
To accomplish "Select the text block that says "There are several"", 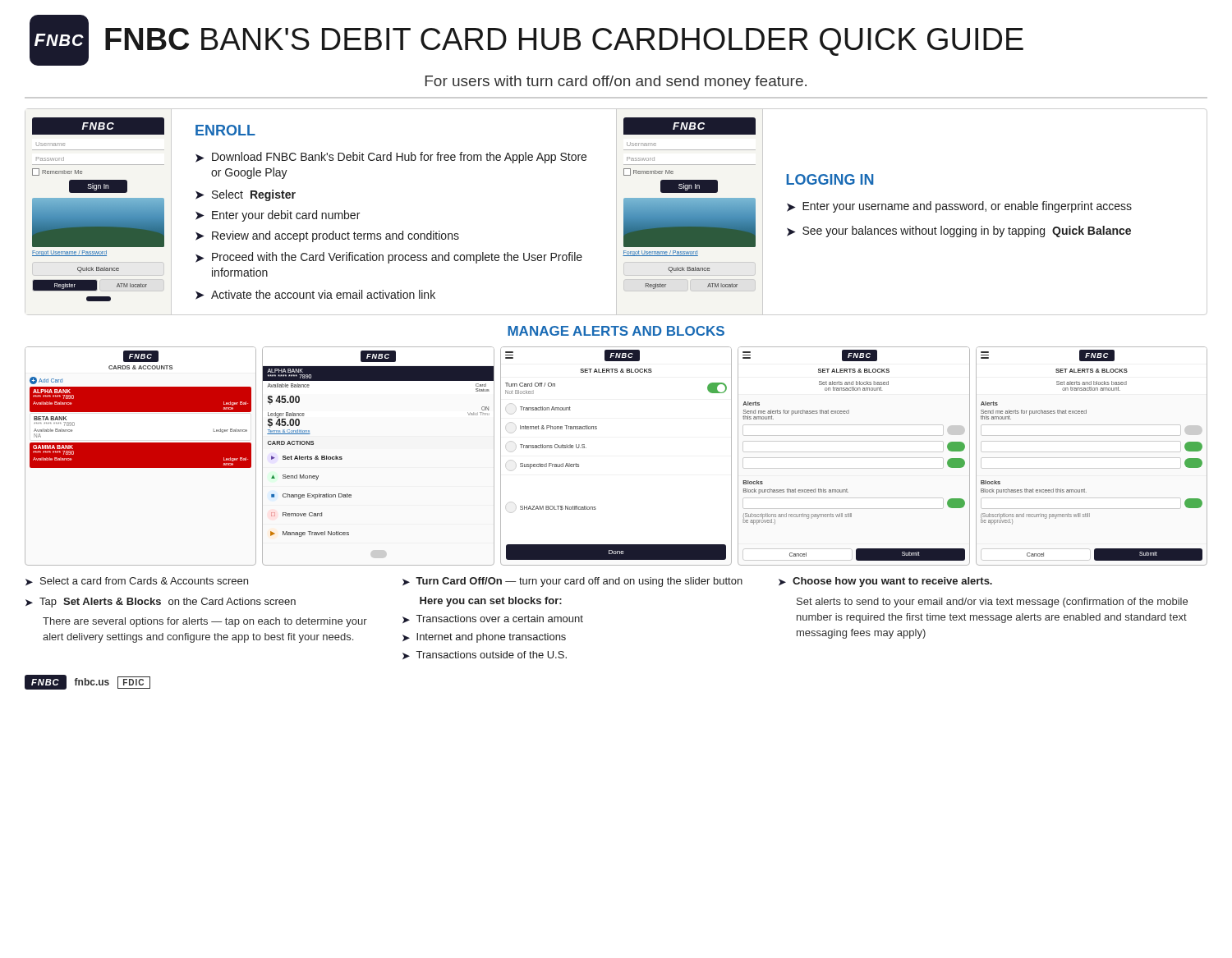I will coord(205,629).
